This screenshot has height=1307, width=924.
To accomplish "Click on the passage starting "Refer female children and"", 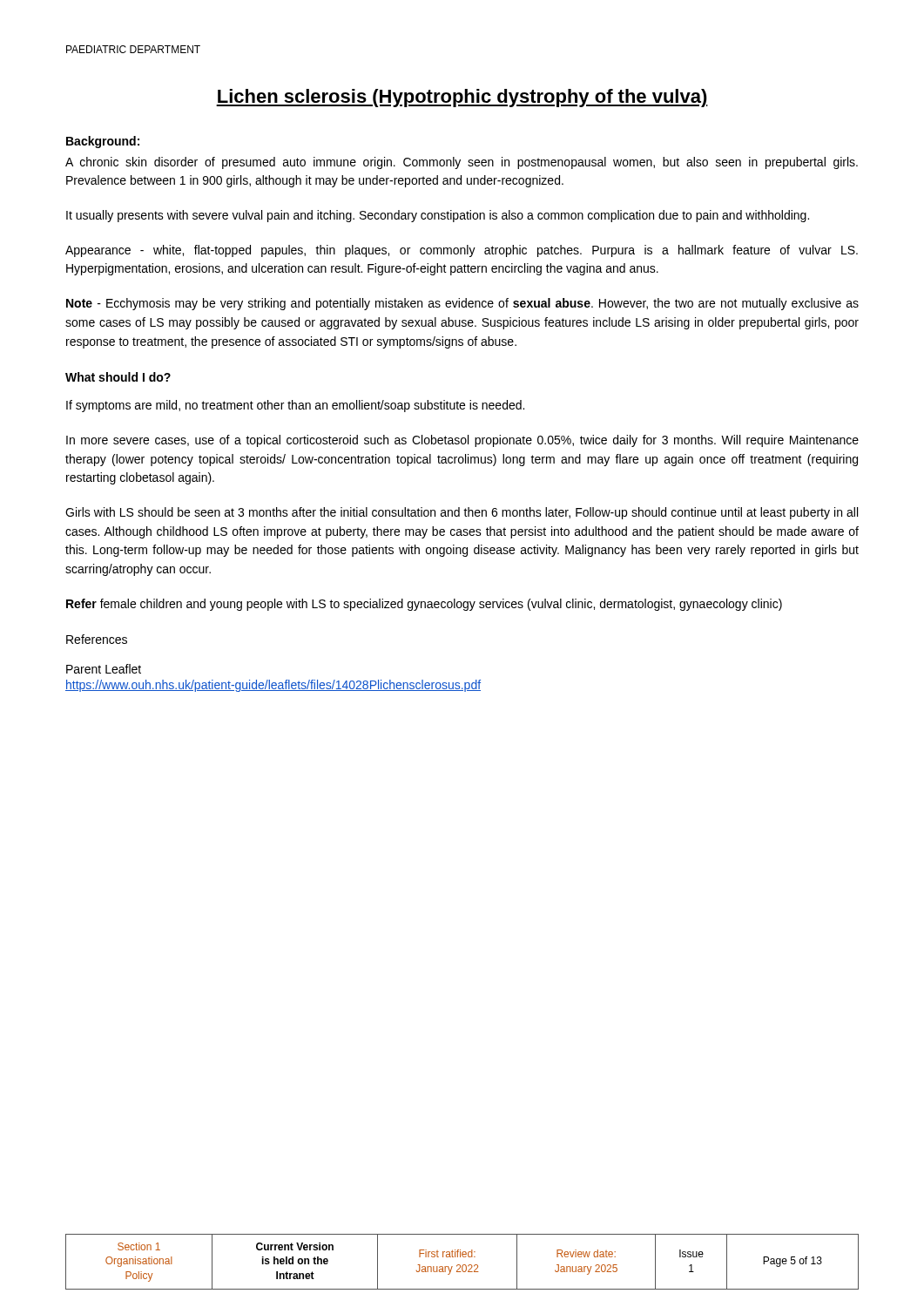I will pyautogui.click(x=424, y=604).
